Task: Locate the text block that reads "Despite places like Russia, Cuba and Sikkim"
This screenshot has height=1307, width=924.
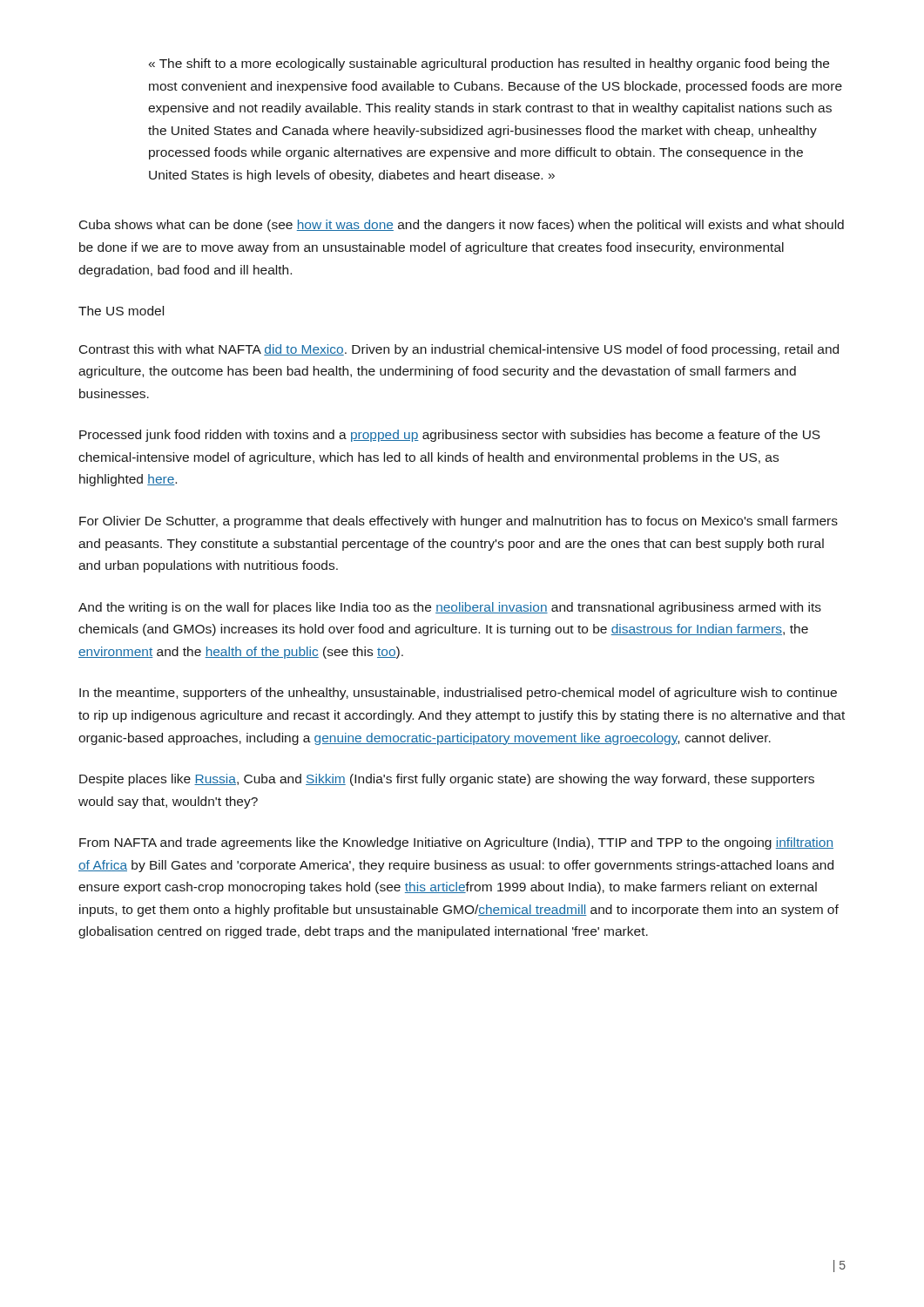Action: (447, 790)
